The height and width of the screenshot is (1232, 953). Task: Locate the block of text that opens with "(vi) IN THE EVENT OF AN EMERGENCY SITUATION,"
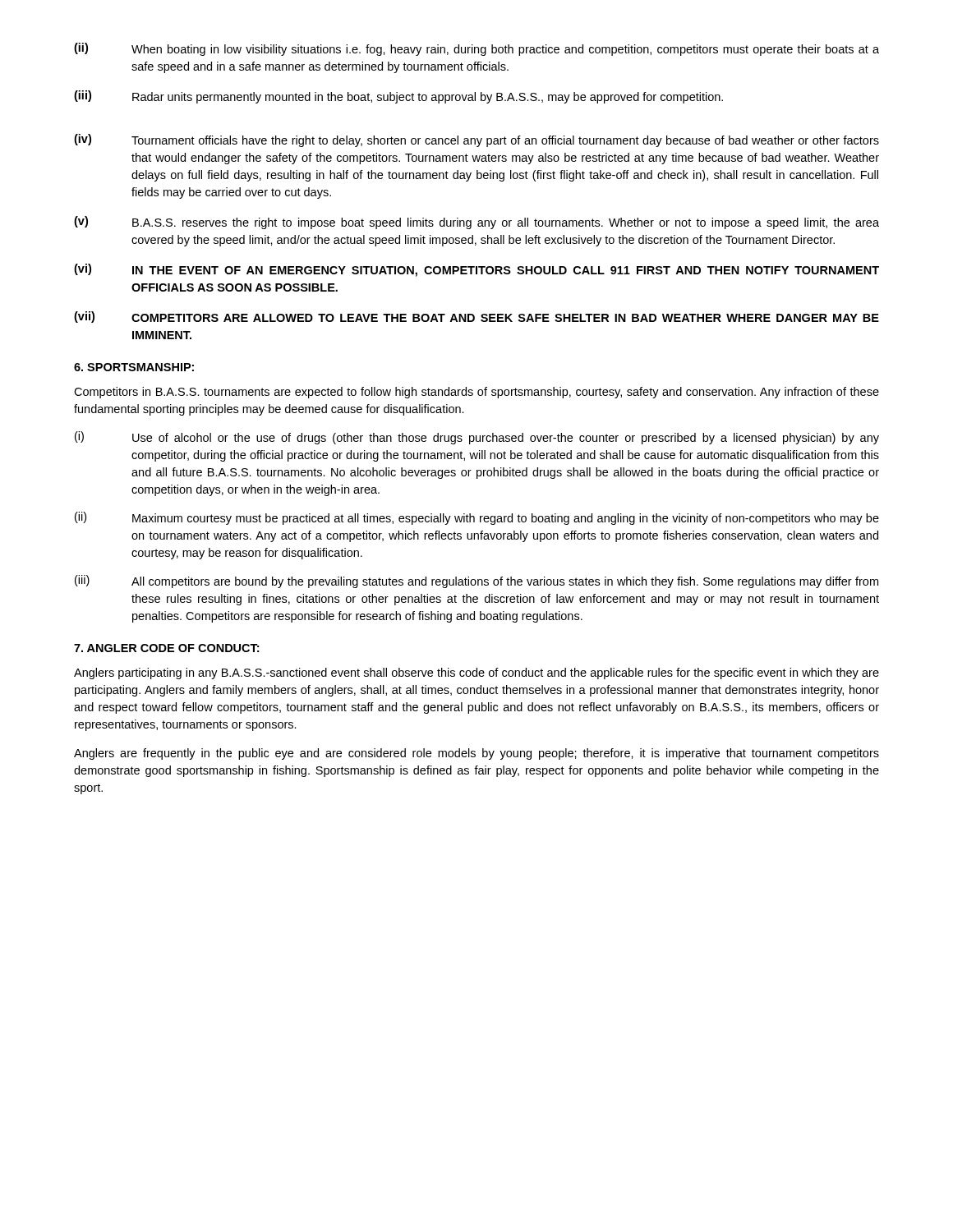click(476, 279)
